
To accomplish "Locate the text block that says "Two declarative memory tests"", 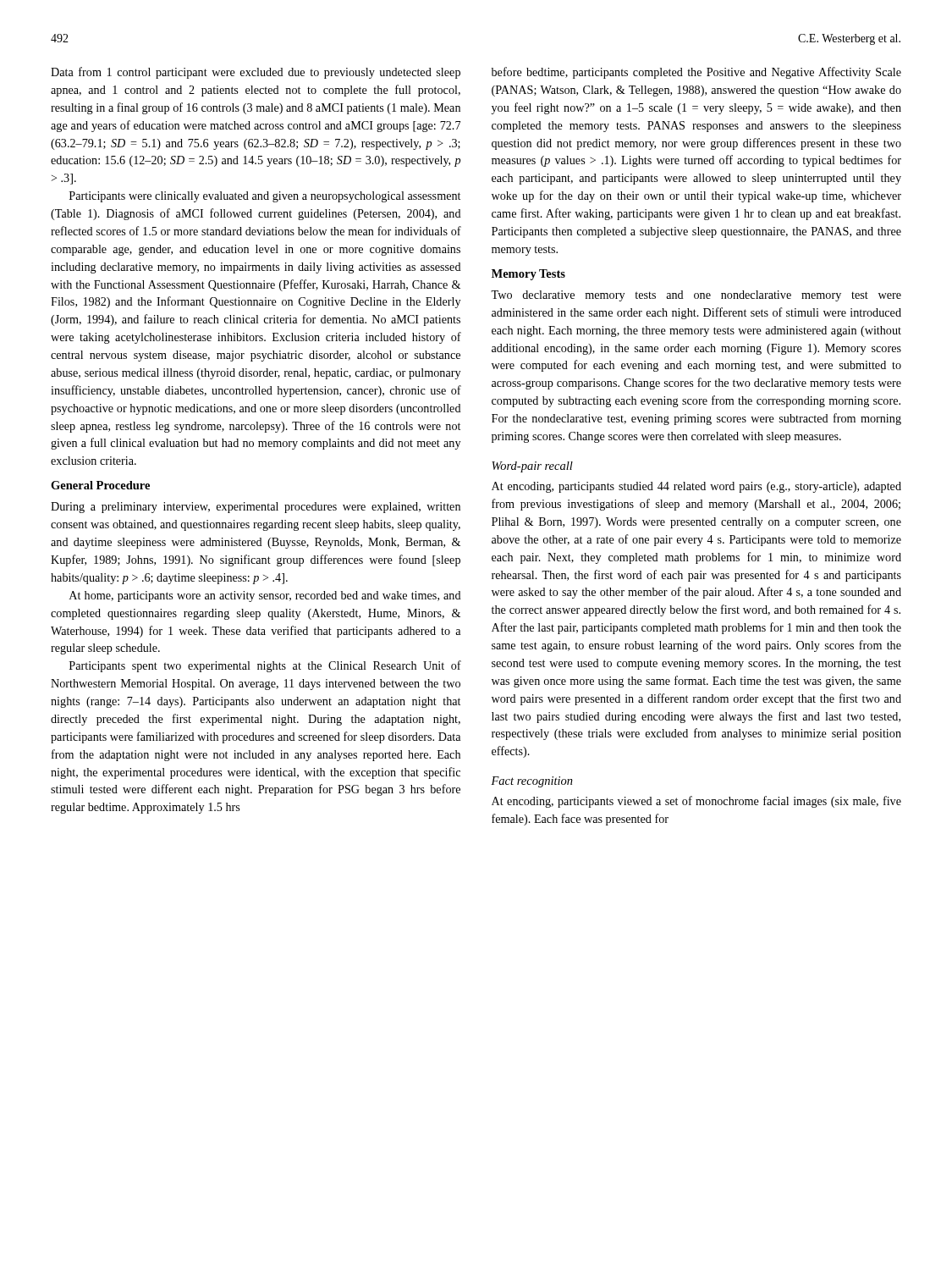I will tap(696, 366).
